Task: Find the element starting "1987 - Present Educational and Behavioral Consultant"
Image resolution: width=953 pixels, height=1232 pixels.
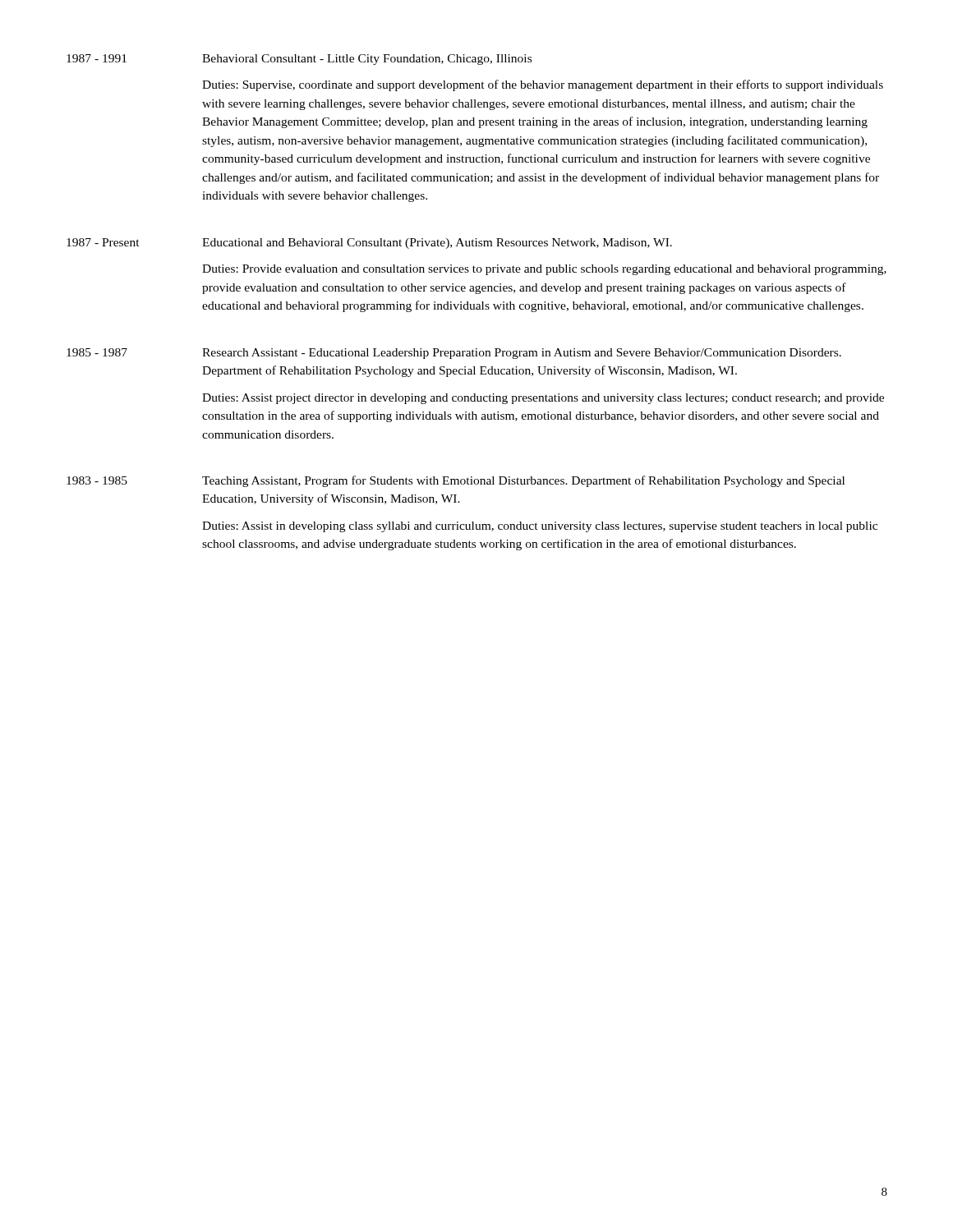Action: (476, 279)
